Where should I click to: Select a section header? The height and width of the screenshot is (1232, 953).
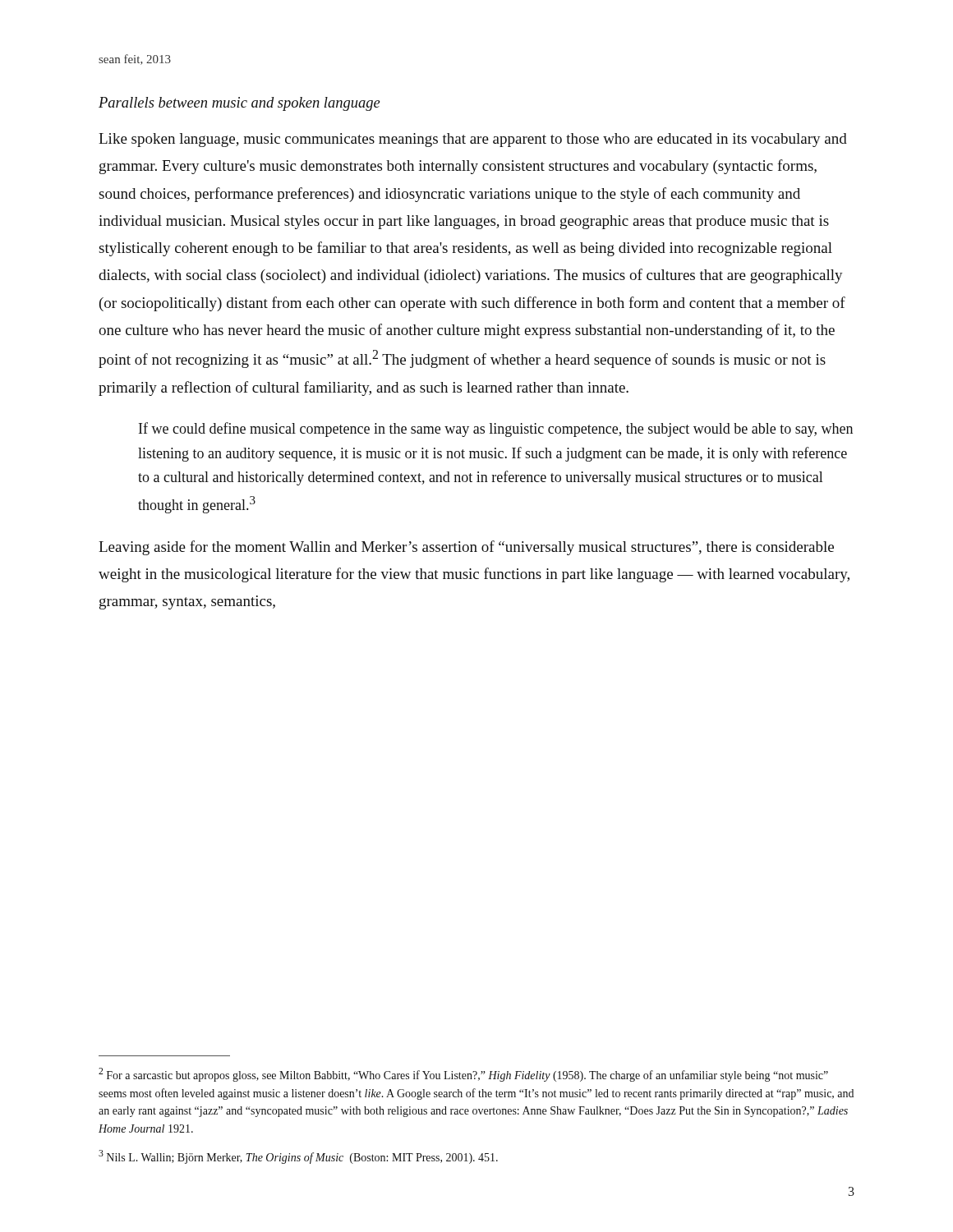239,103
